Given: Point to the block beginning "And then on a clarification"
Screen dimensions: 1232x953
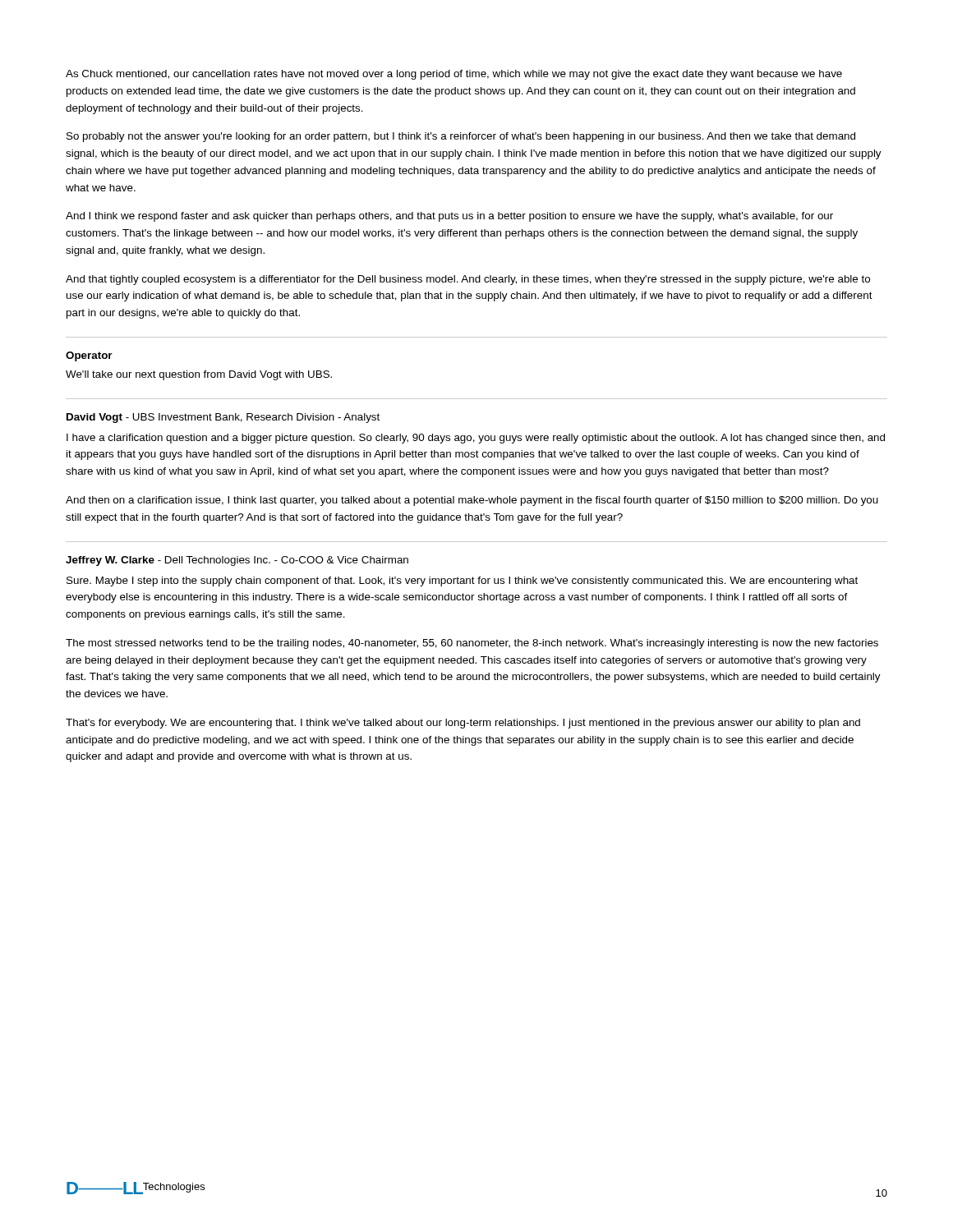Looking at the screenshot, I should tap(472, 508).
